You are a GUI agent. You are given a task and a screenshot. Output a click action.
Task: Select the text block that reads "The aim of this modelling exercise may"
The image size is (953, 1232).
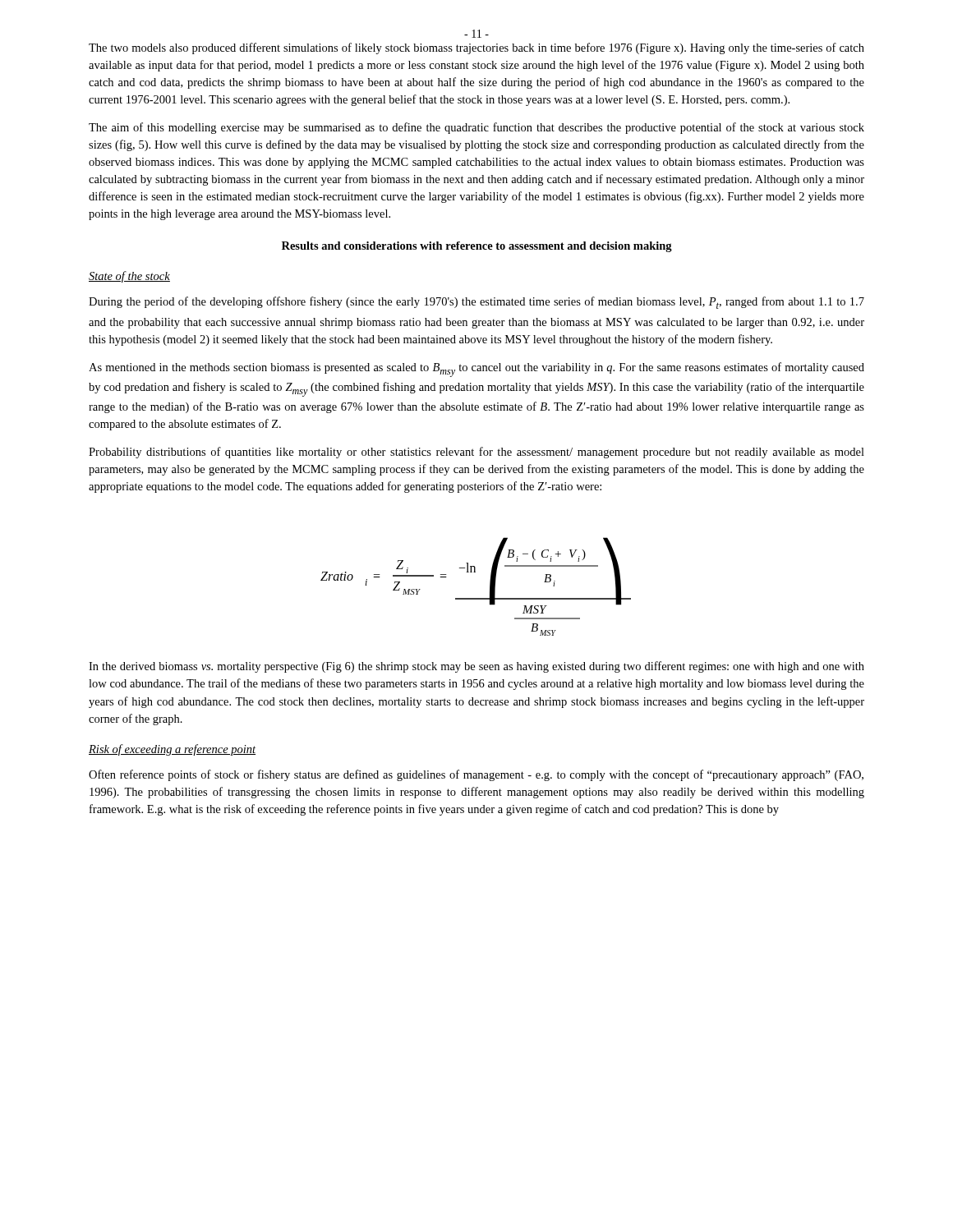point(476,171)
